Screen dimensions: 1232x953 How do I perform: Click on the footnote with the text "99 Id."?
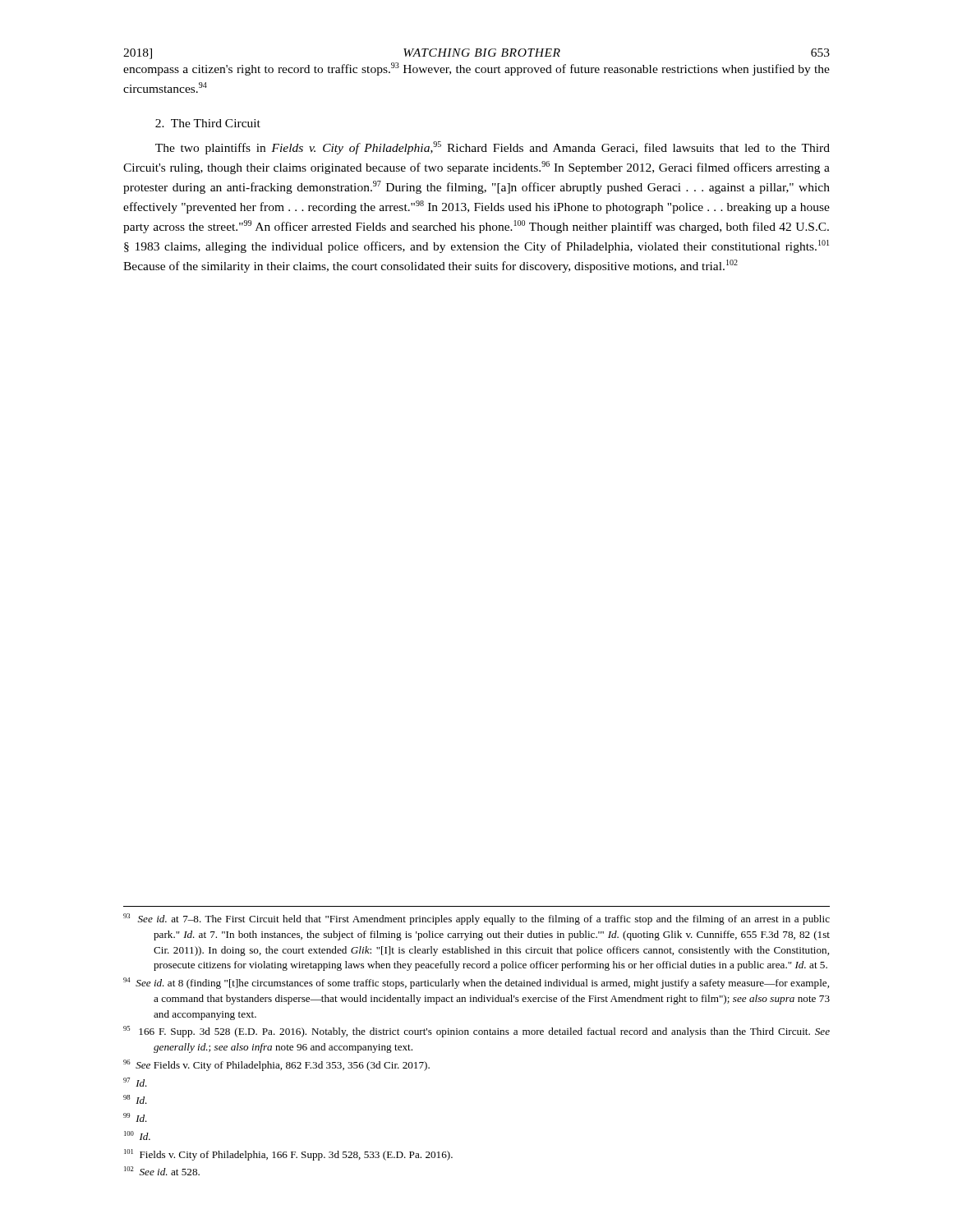point(135,1118)
